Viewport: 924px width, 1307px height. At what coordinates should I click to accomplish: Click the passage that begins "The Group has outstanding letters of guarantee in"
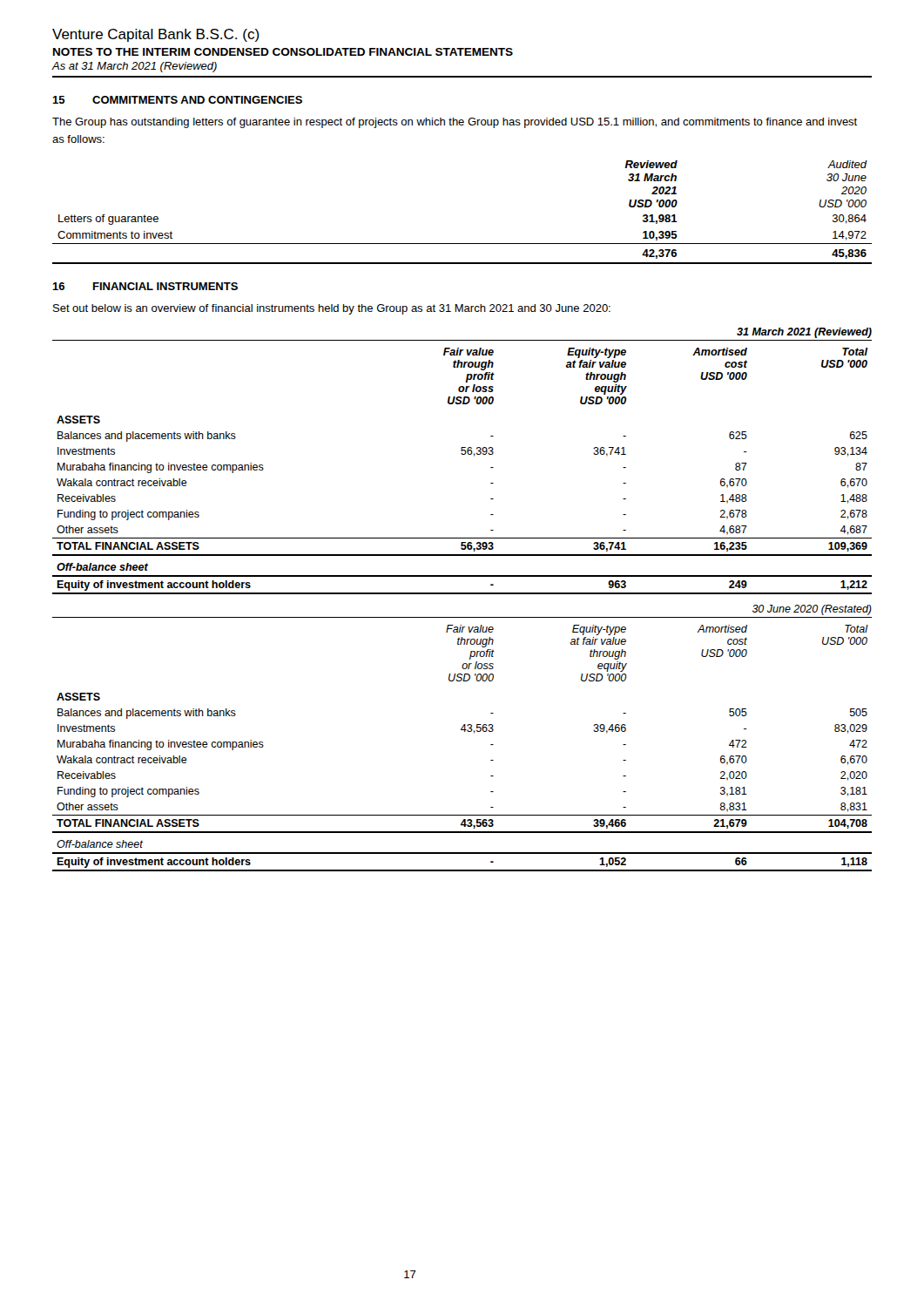tap(455, 130)
